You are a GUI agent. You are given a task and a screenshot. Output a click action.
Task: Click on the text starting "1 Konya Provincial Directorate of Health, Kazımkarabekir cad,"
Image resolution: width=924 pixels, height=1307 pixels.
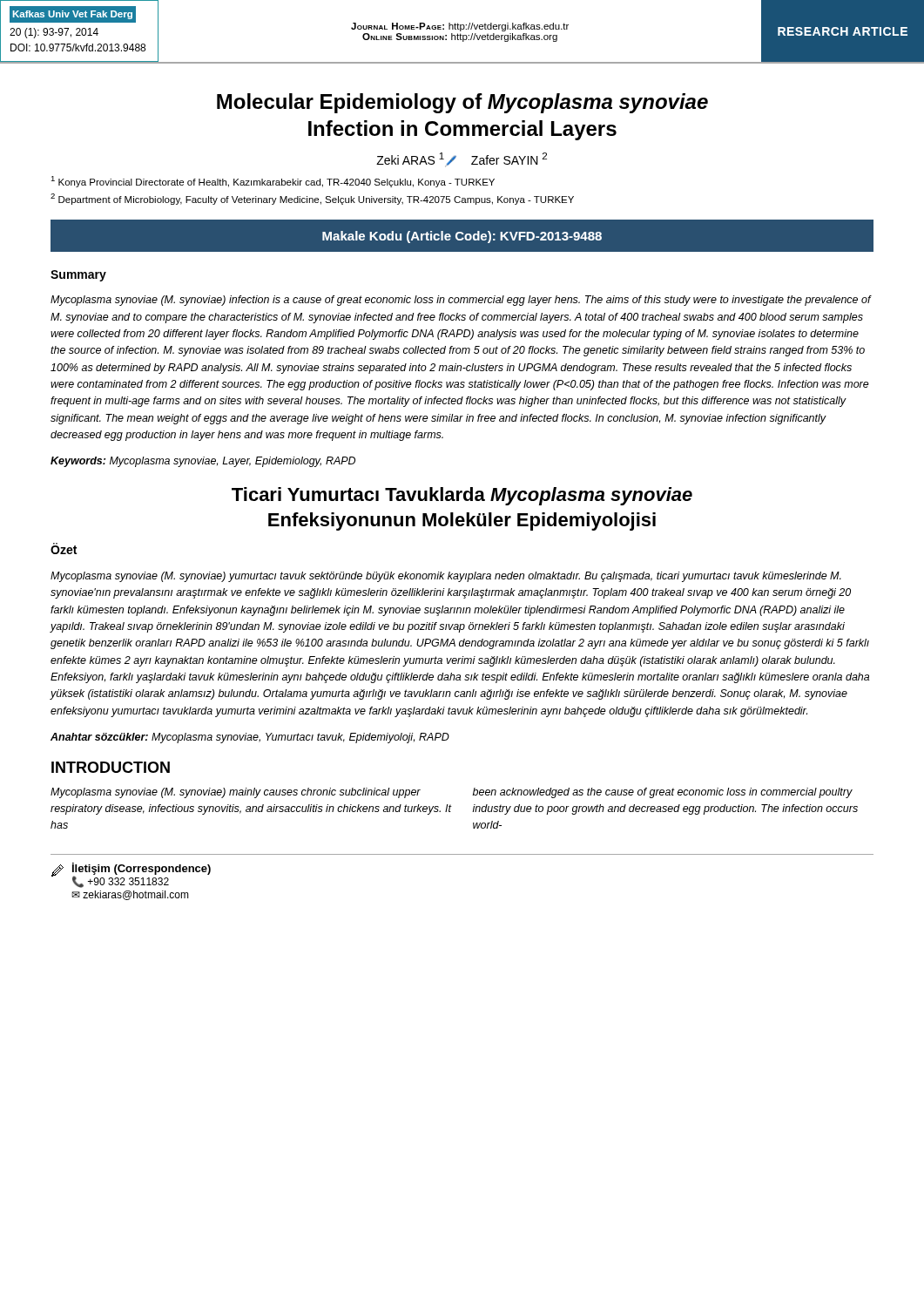pos(462,190)
